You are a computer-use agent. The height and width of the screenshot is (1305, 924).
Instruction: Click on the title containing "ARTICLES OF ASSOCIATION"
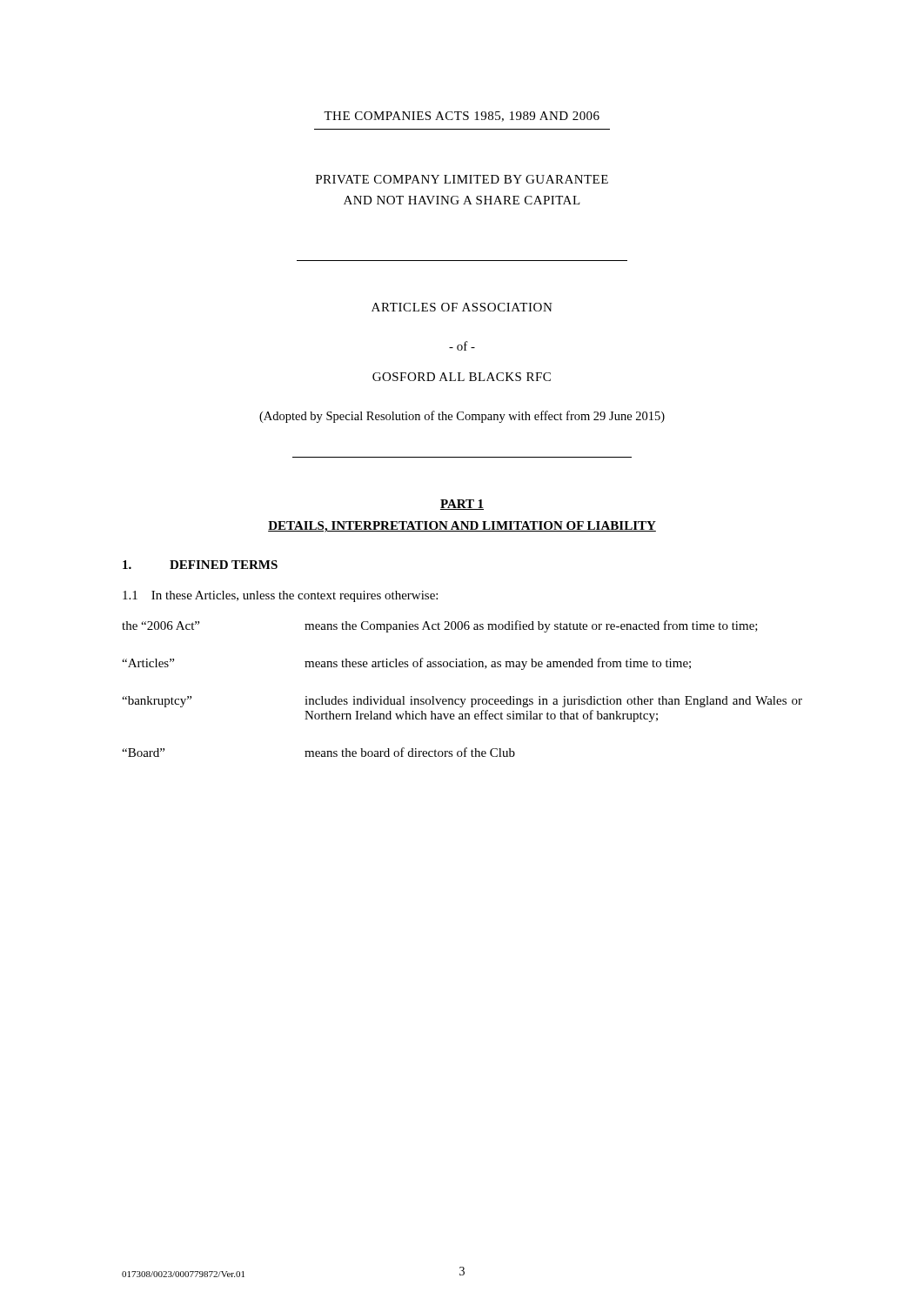(462, 307)
